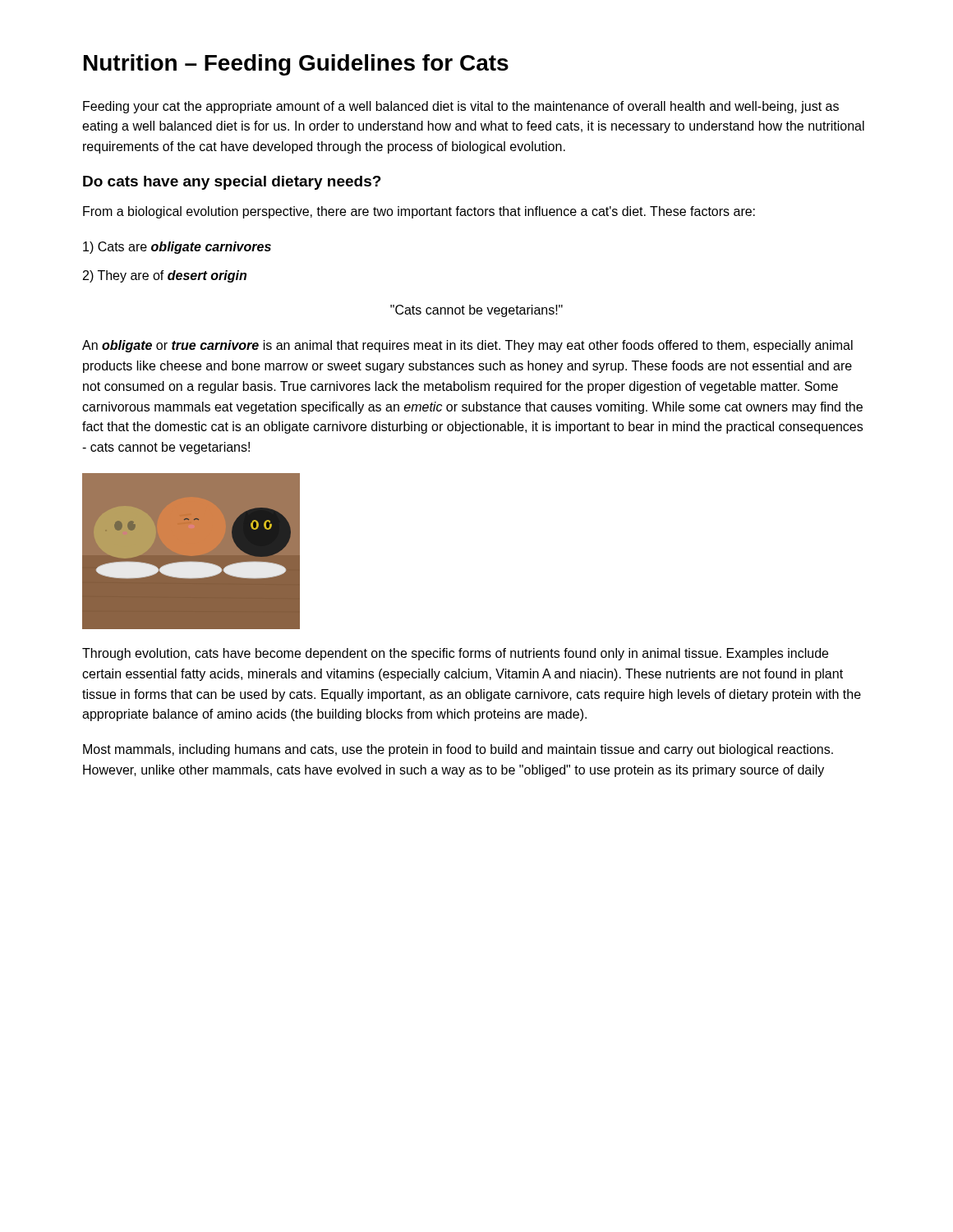Point to the passage starting "Most mammals, including humans and cats,"

(458, 760)
